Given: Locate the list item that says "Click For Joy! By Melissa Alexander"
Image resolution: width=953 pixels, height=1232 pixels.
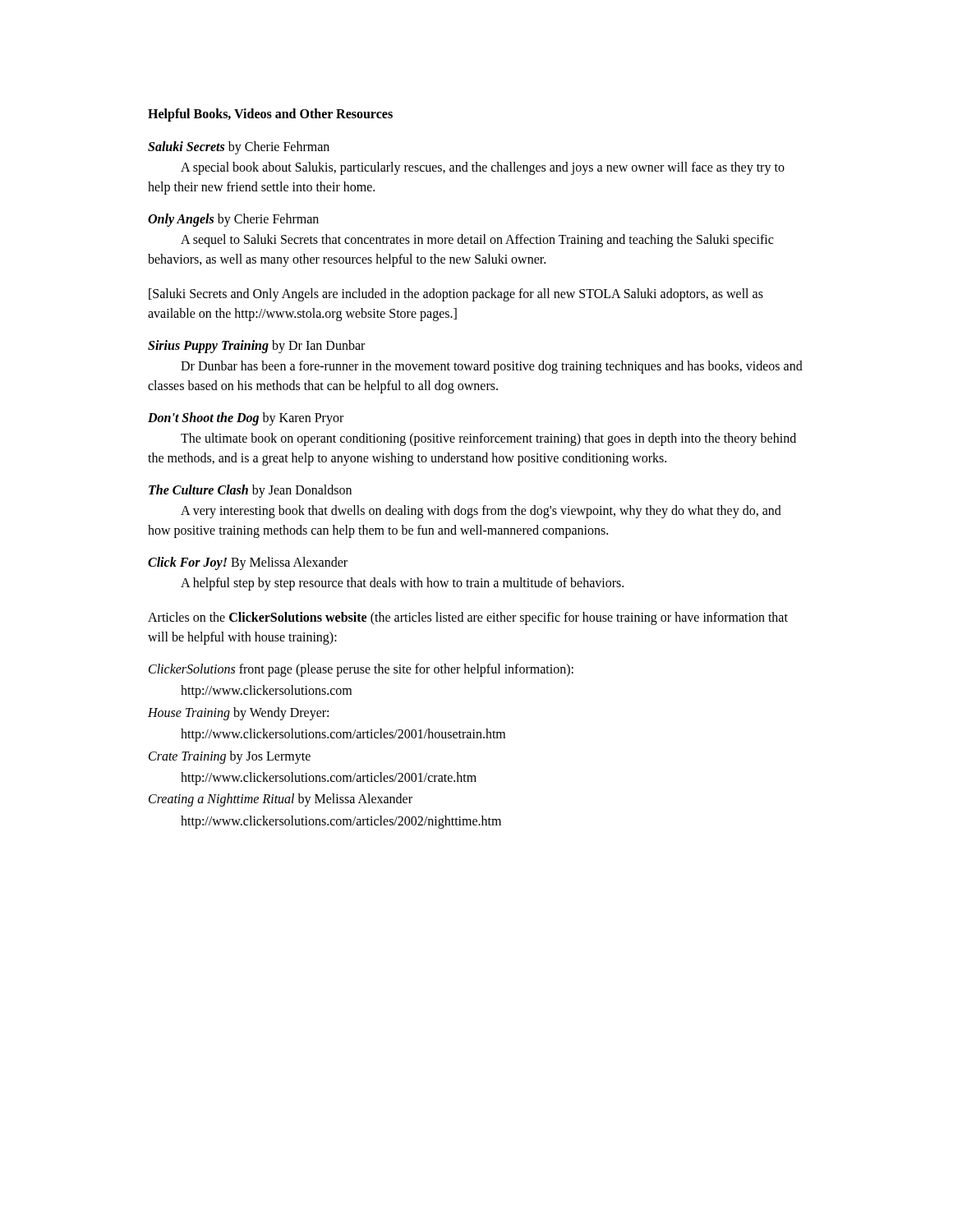Looking at the screenshot, I should pyautogui.click(x=476, y=574).
